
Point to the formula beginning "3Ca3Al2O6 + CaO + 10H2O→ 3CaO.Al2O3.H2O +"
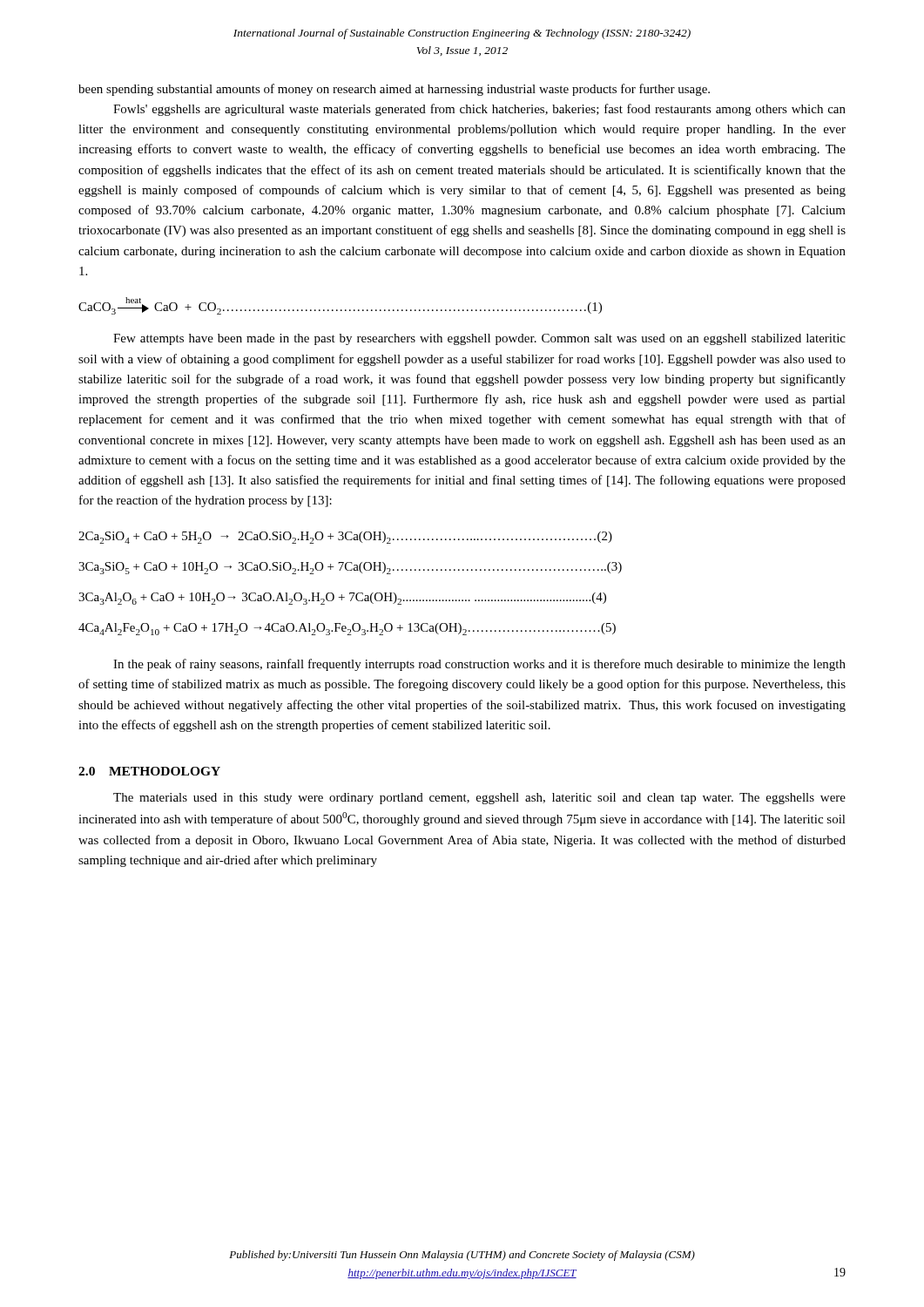click(343, 598)
